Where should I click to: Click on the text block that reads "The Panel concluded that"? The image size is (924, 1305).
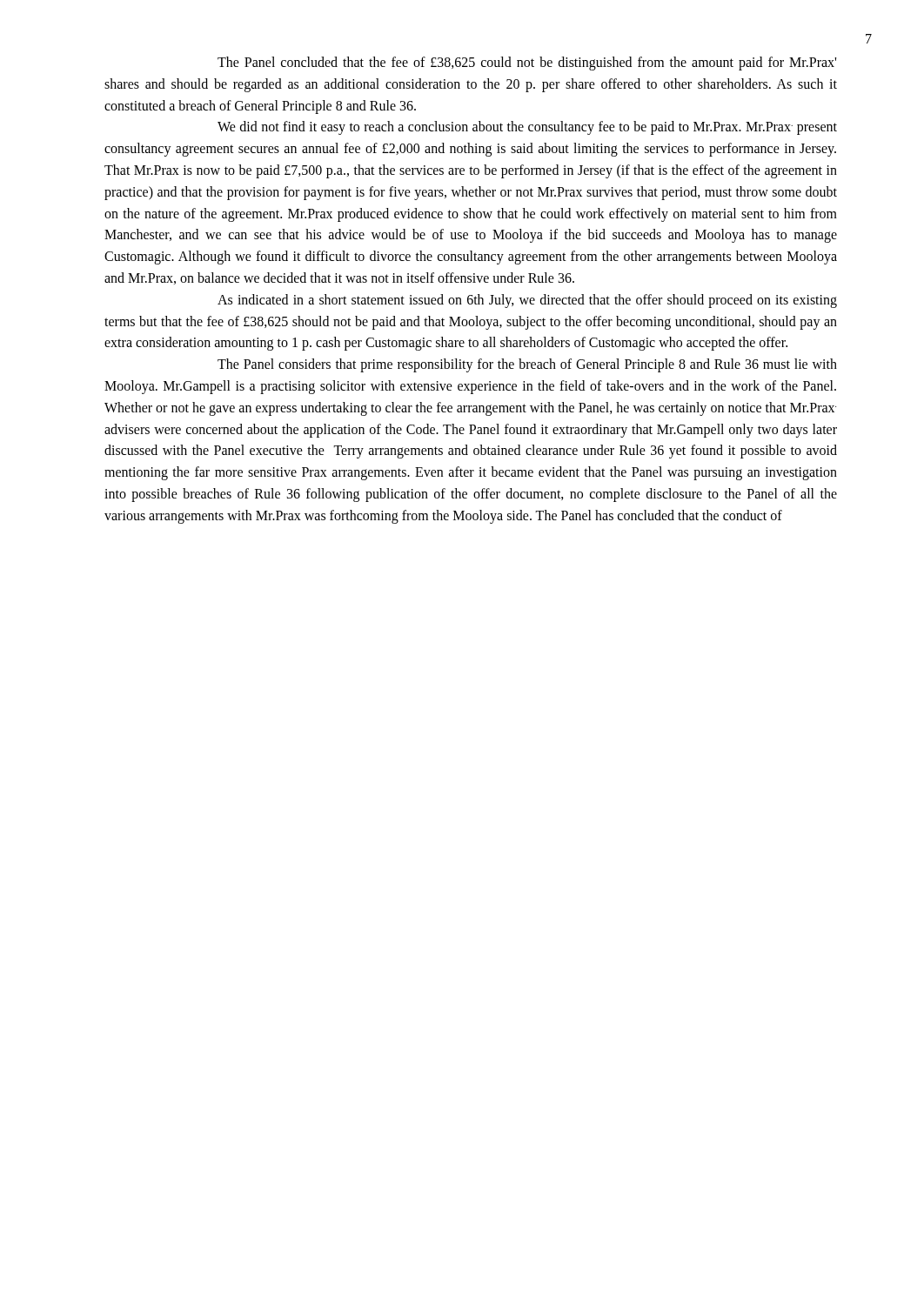[x=471, y=85]
